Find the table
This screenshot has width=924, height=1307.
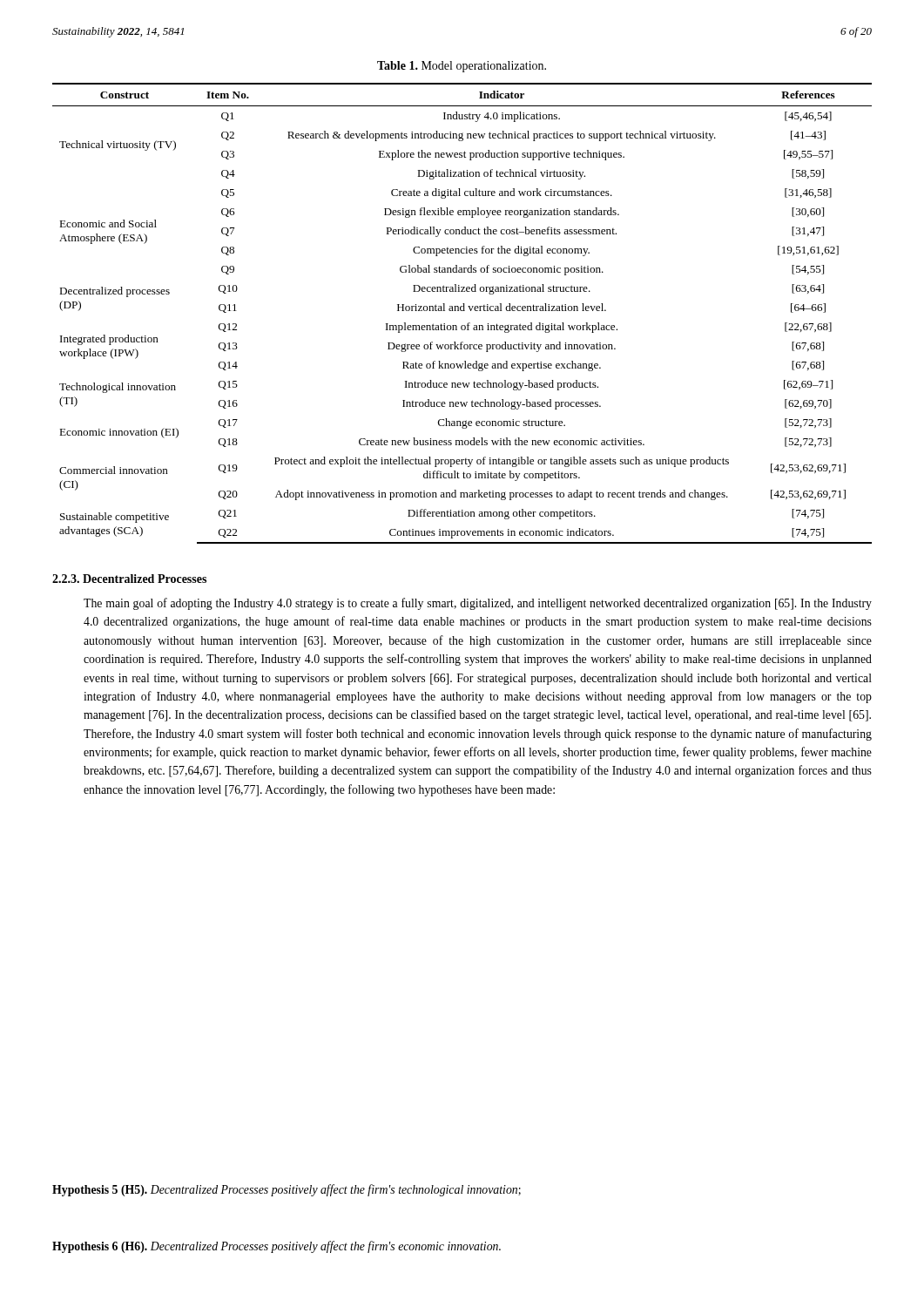point(462,313)
